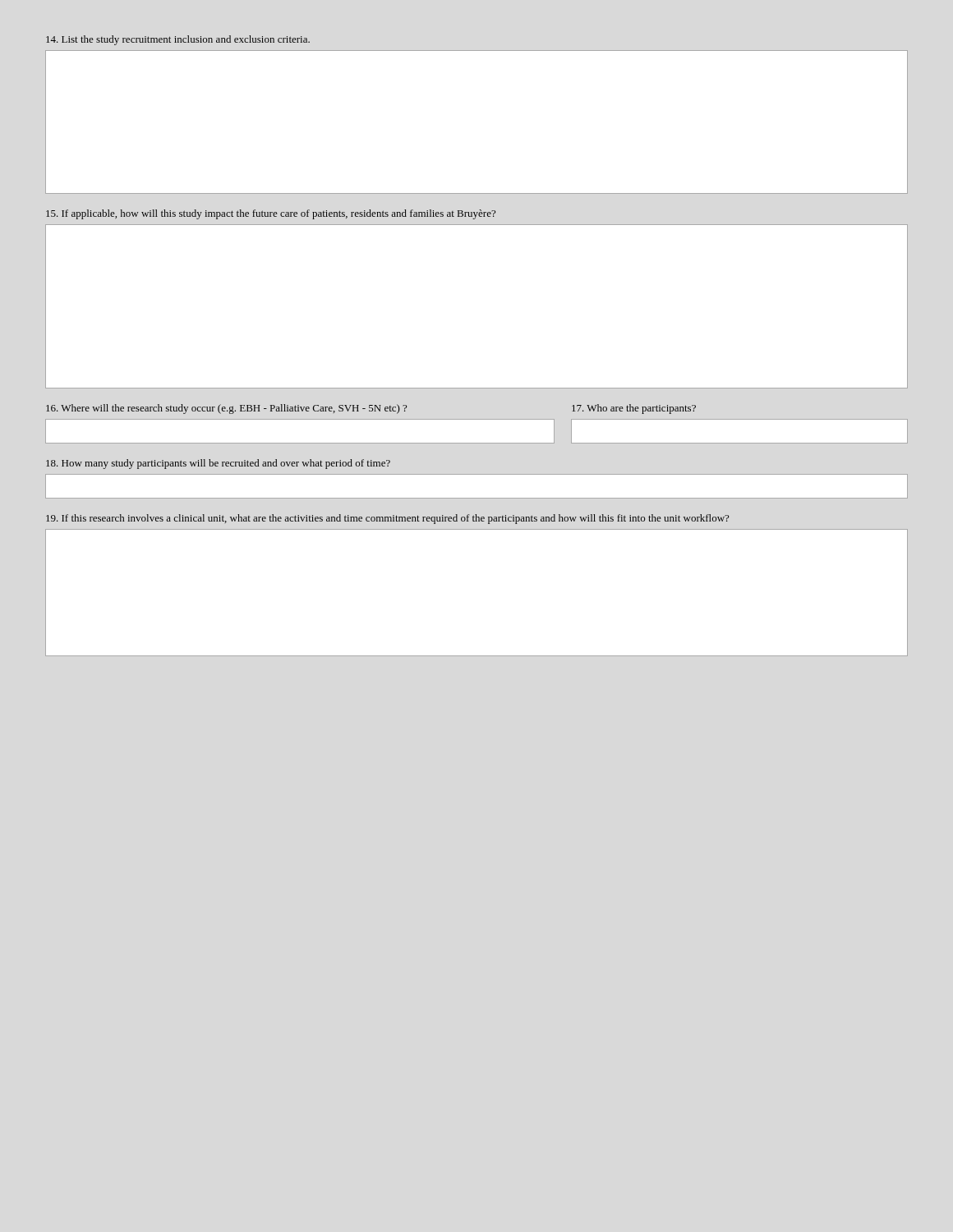Click on the text block containing "Who are the"

click(634, 408)
